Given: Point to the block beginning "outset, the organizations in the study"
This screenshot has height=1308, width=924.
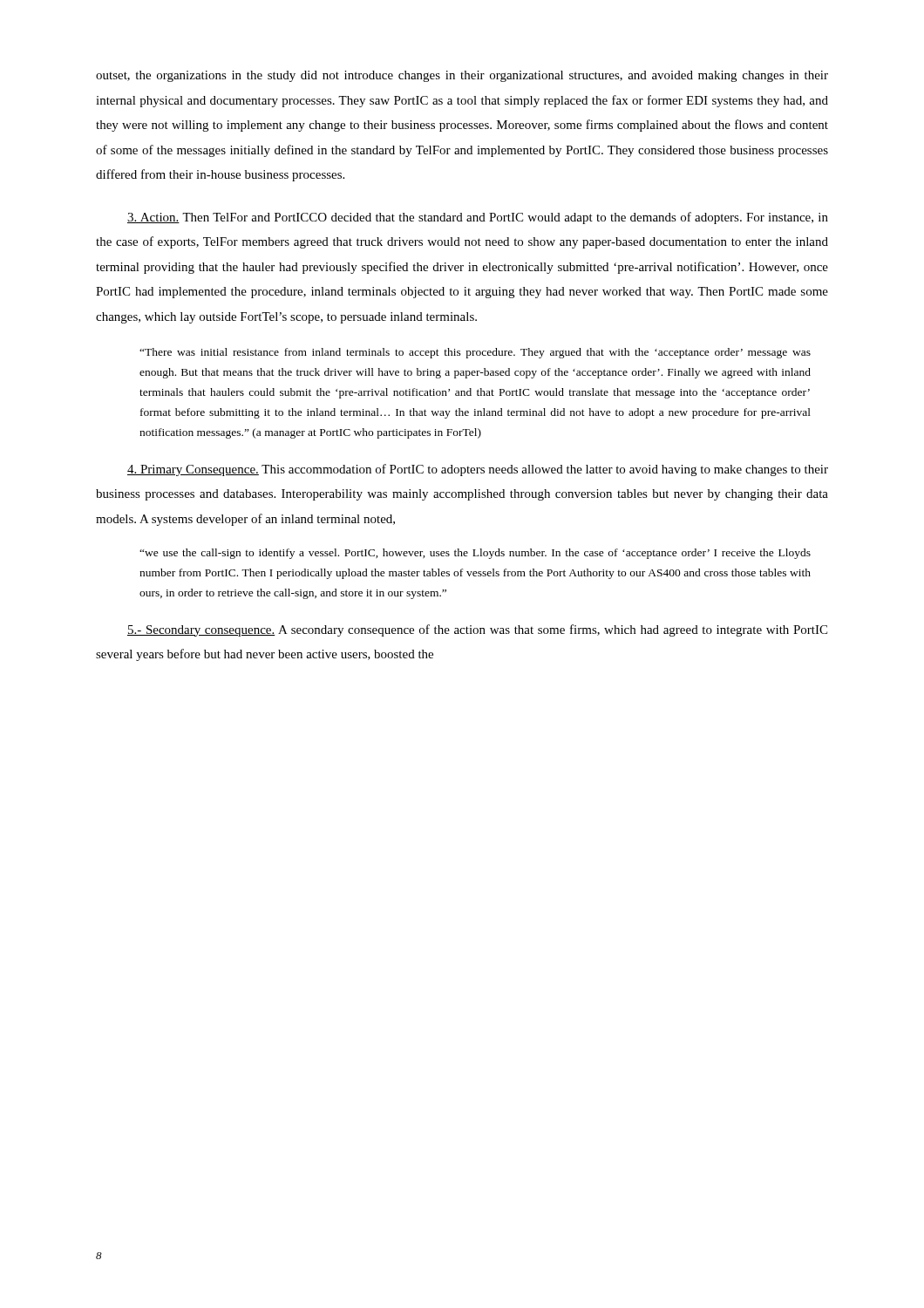Looking at the screenshot, I should (462, 125).
